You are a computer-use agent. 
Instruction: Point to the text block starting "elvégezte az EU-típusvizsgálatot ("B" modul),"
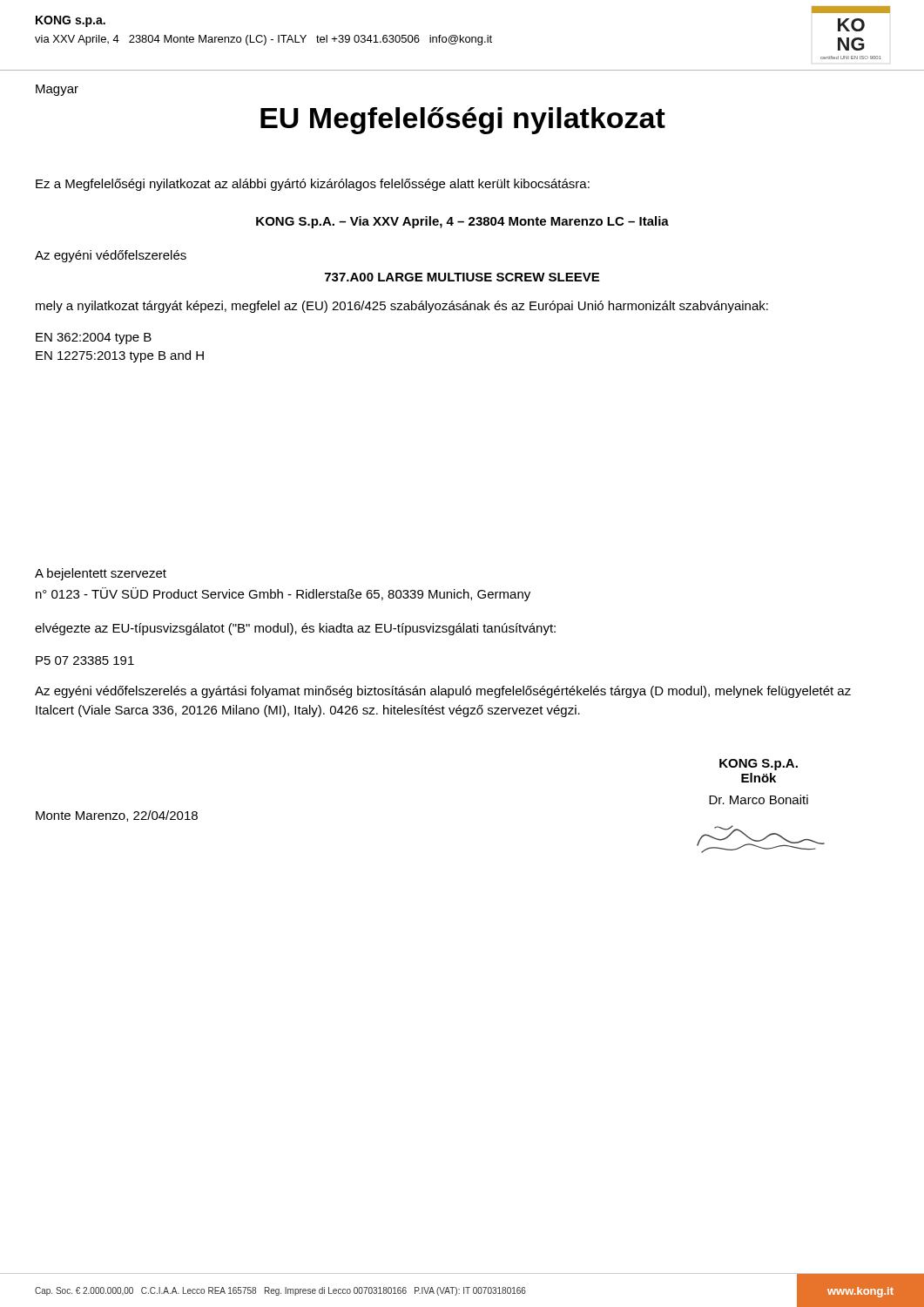(x=296, y=628)
